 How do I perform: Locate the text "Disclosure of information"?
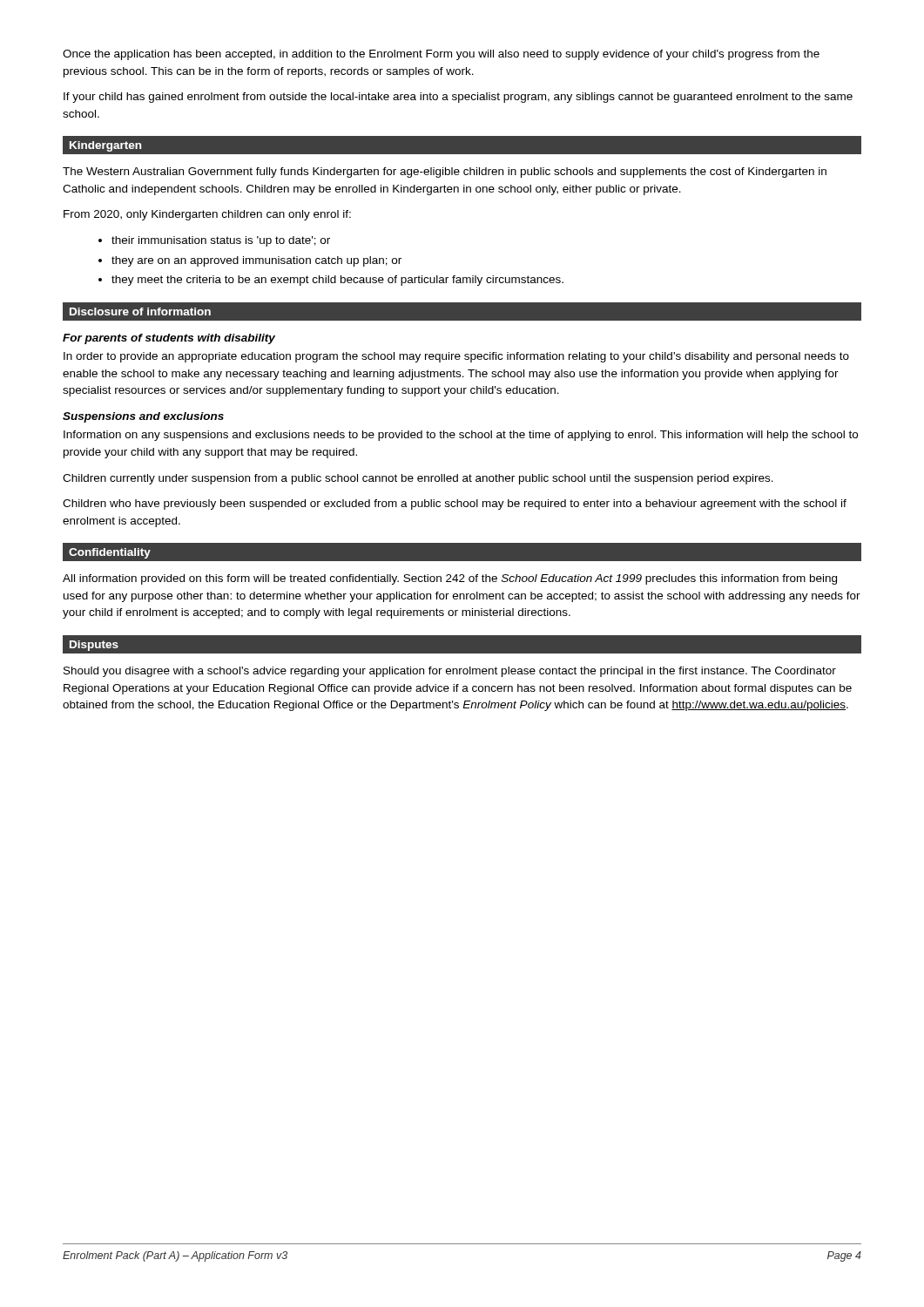[140, 311]
